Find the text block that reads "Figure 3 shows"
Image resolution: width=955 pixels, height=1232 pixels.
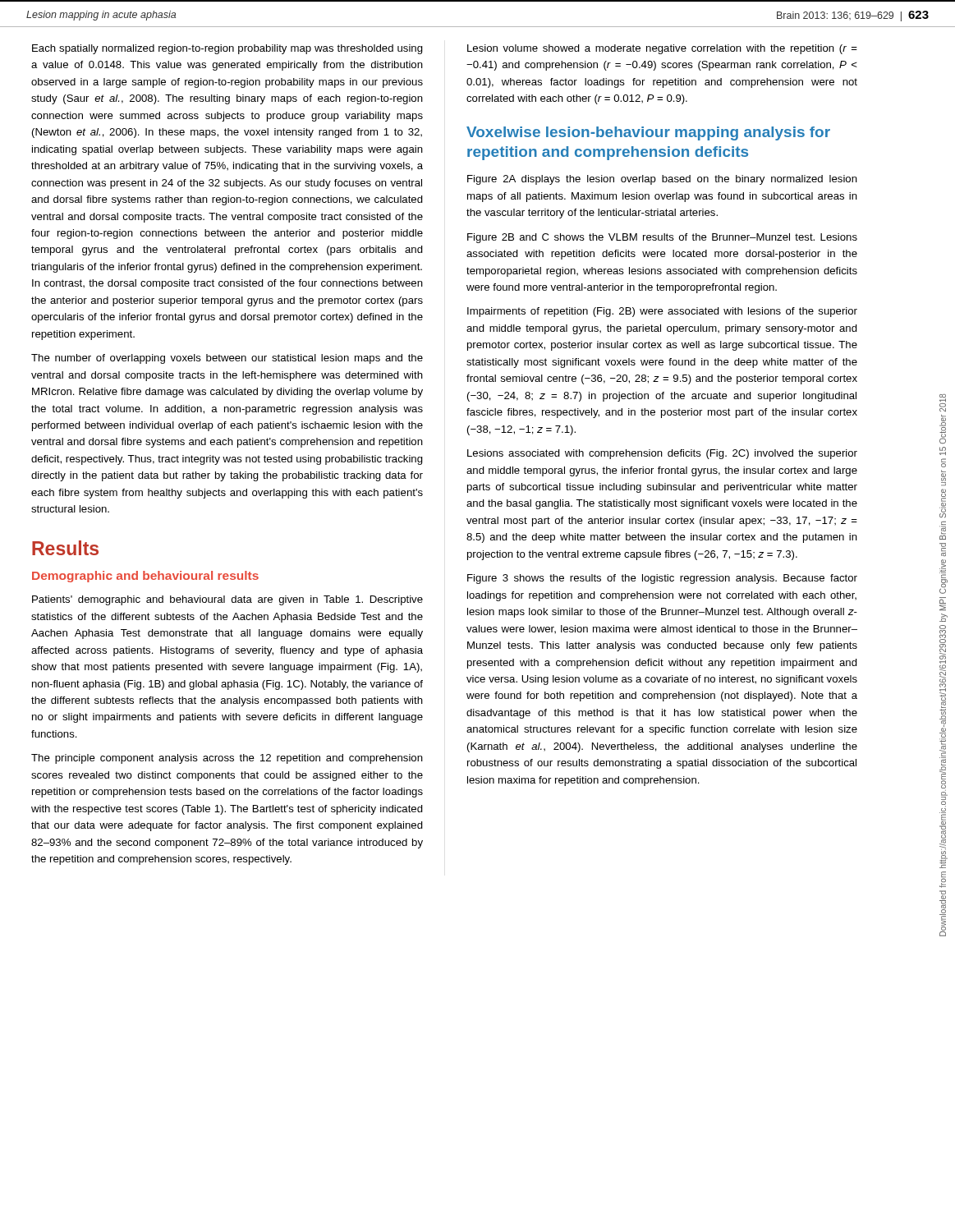662,679
